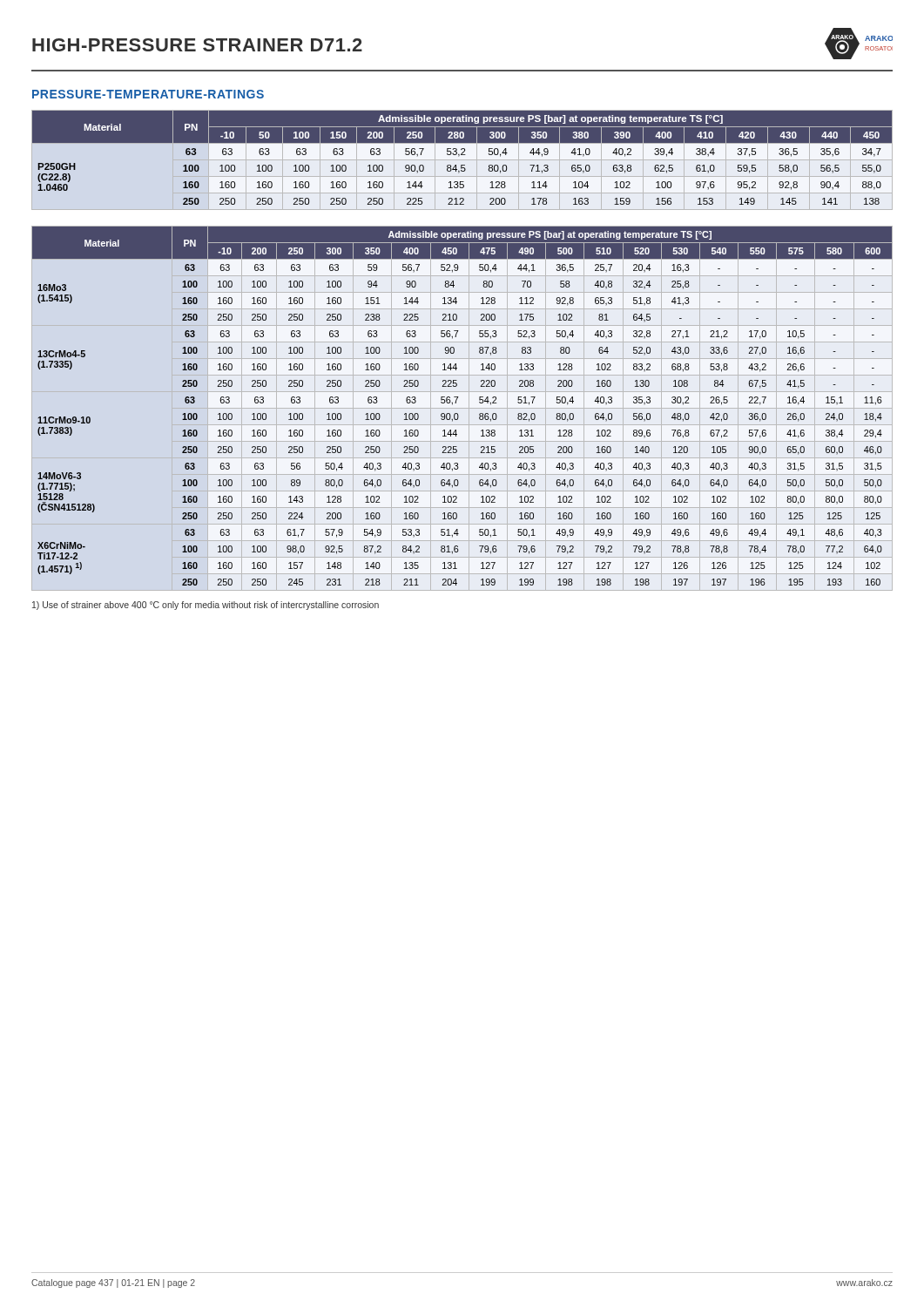This screenshot has height=1307, width=924.
Task: Select the section header
Action: pyautogui.click(x=148, y=94)
